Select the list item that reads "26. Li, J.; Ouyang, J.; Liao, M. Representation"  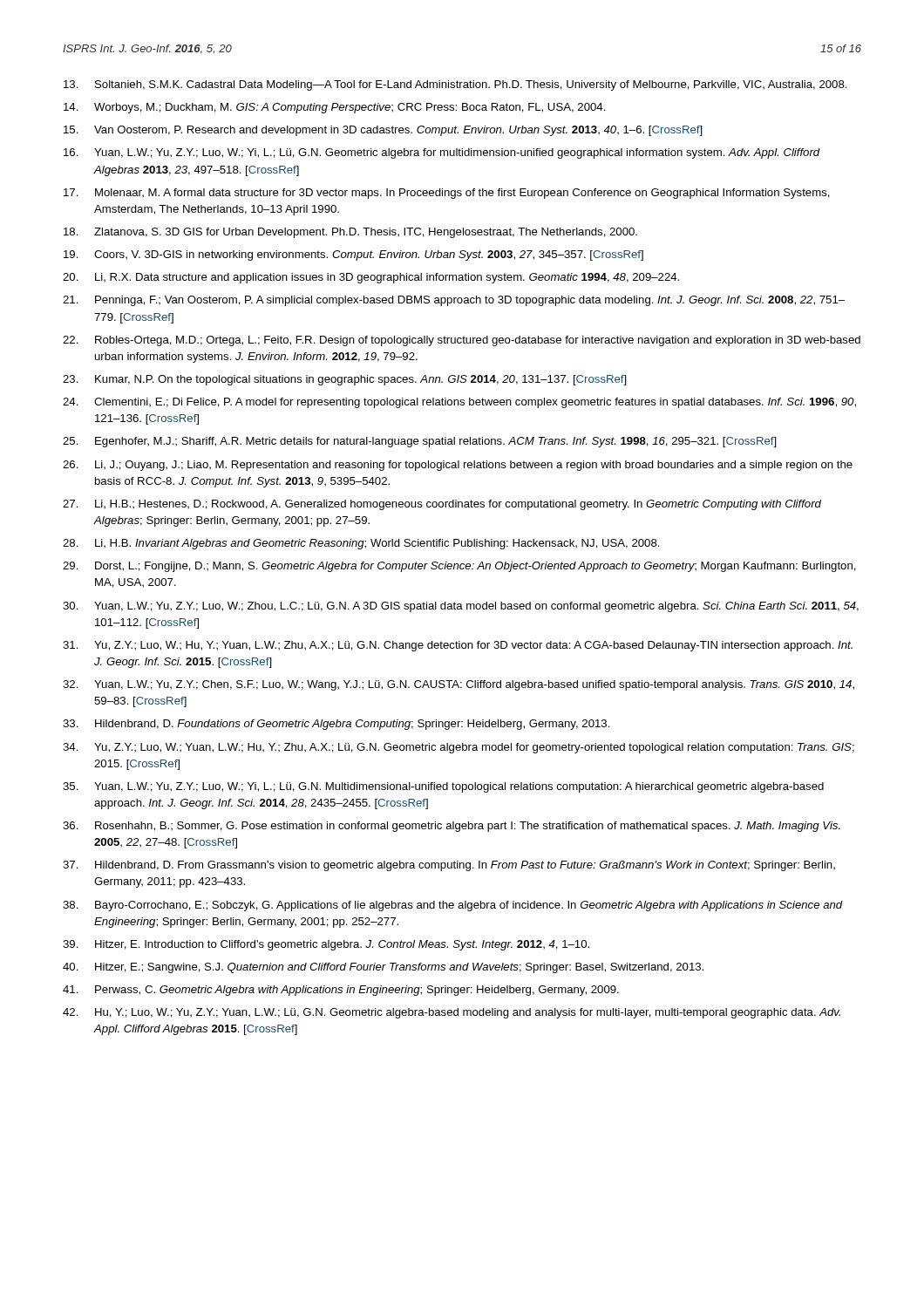[x=462, y=472]
